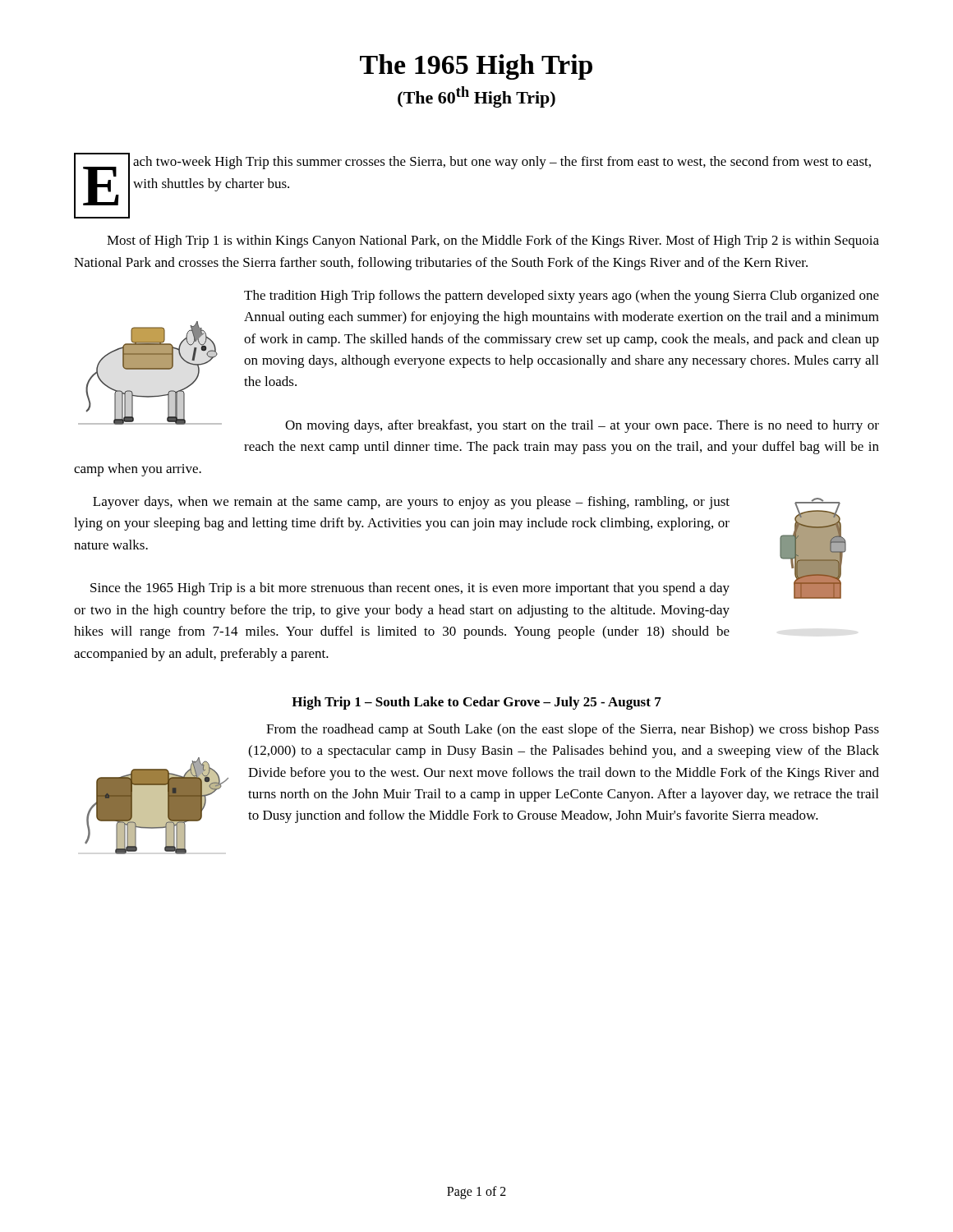
Task: Select the text block that says "⌂ ||| From the"
Action: tap(476, 793)
